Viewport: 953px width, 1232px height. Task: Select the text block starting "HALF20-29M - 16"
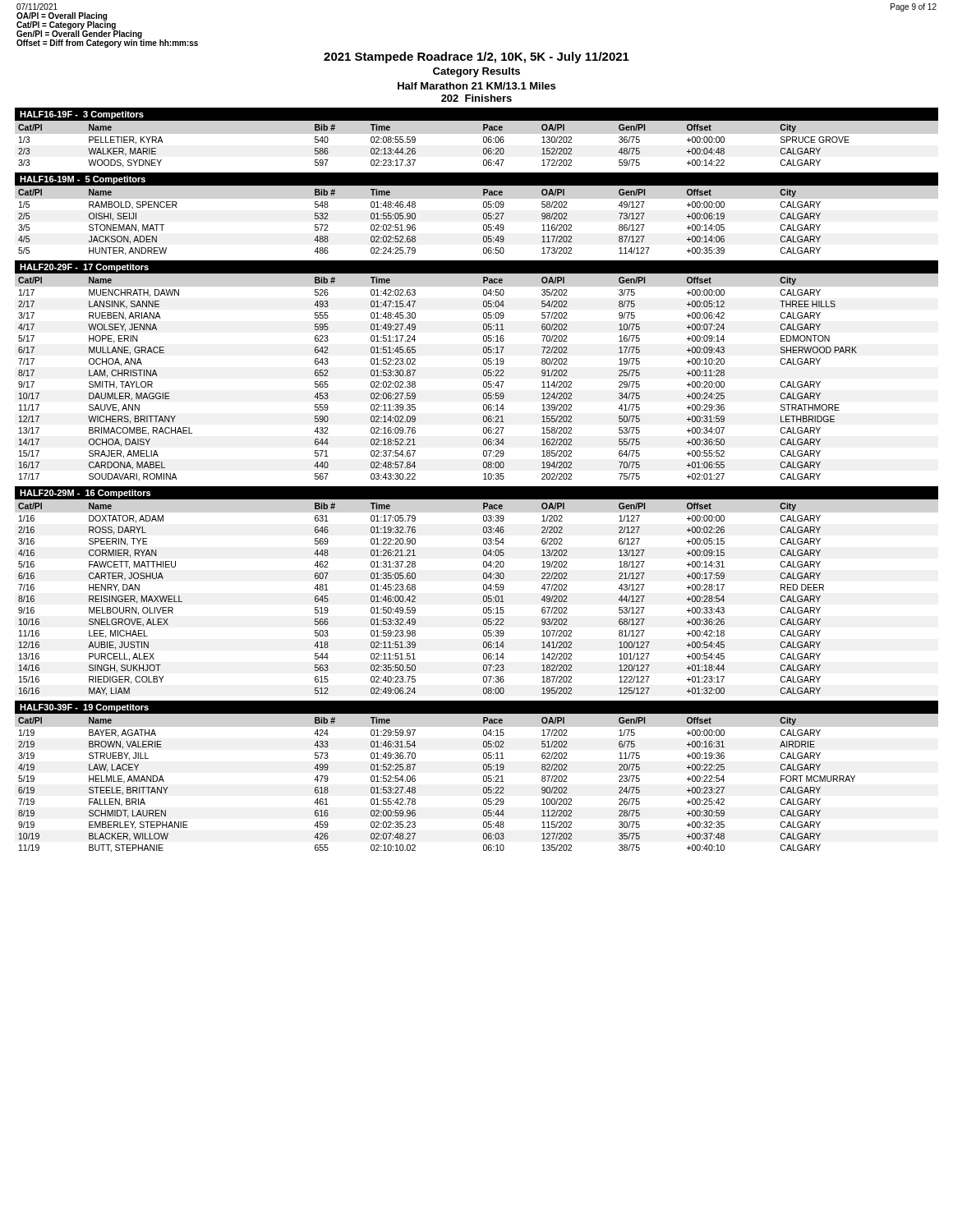pos(85,493)
